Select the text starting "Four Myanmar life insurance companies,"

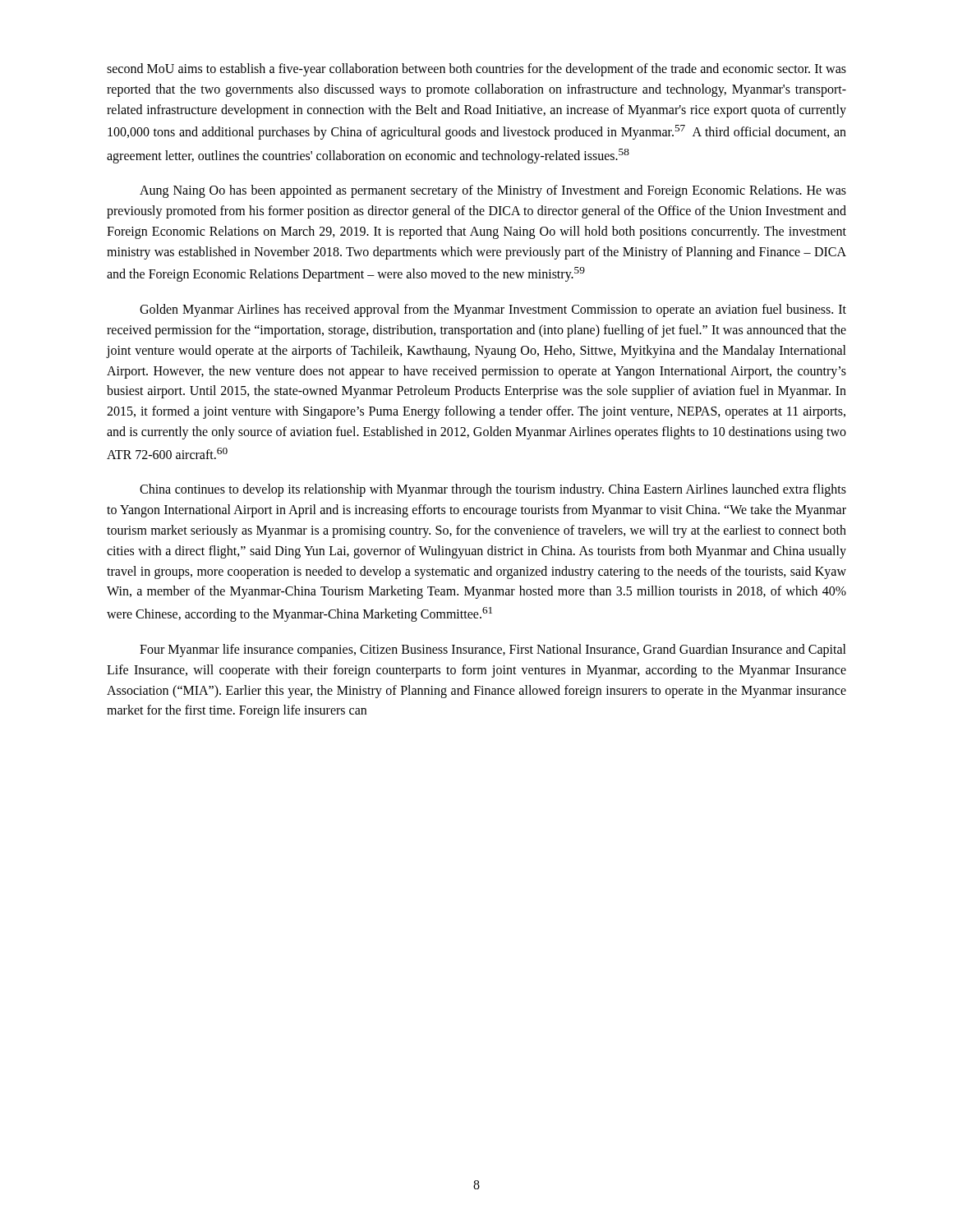pos(476,680)
